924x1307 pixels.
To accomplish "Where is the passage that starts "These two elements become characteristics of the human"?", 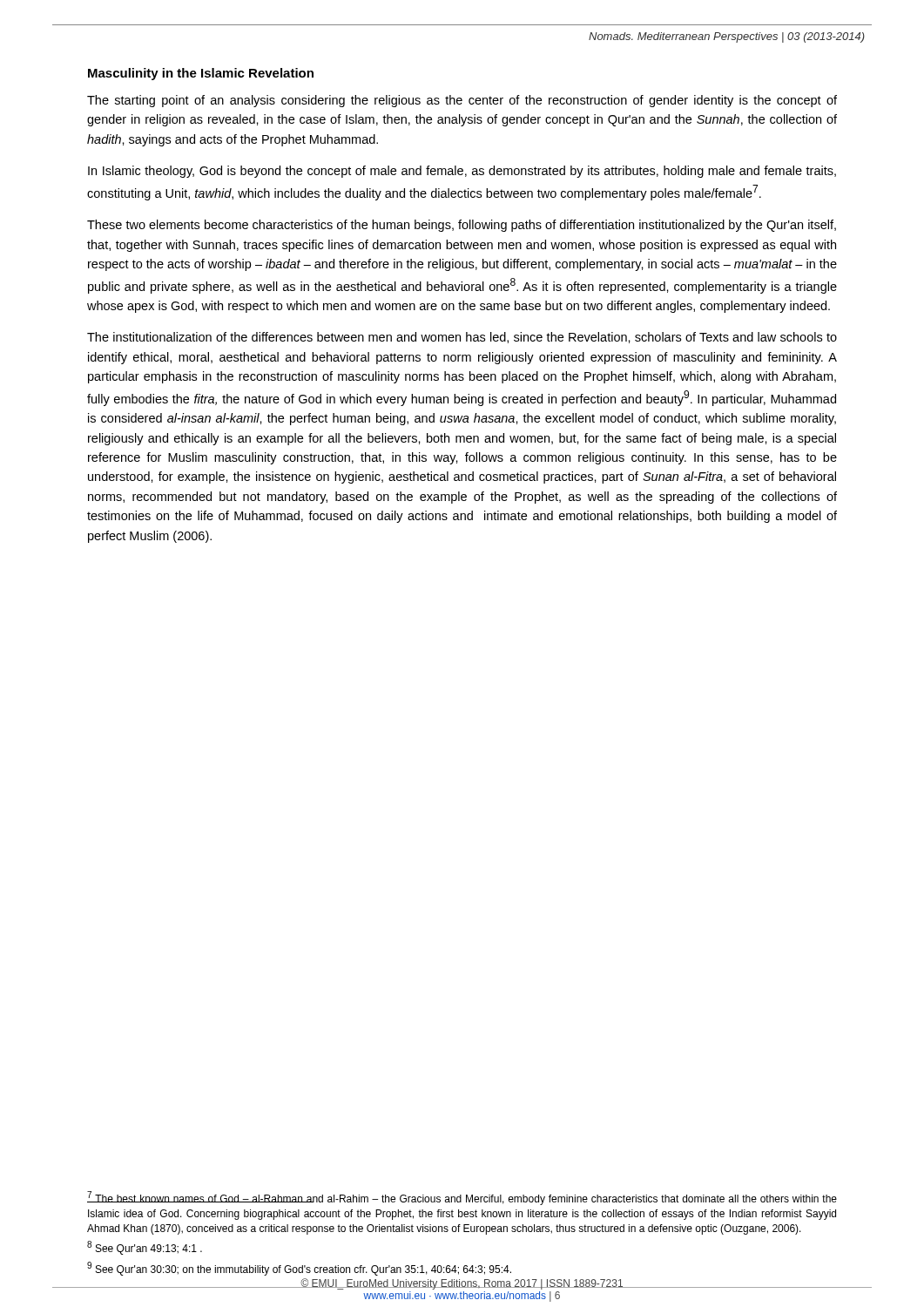I will 462,265.
